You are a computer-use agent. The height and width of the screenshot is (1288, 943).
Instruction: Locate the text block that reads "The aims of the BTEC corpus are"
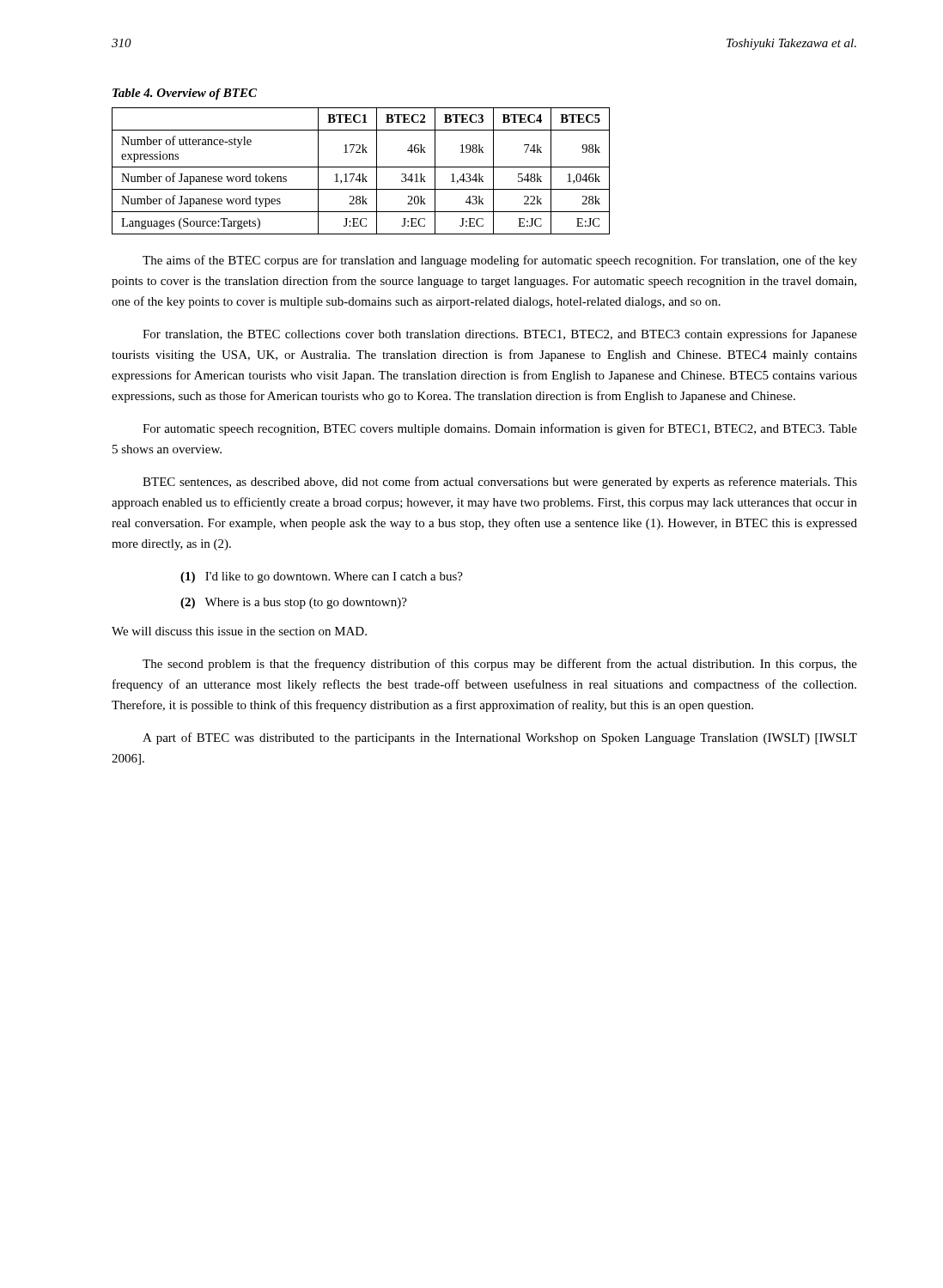click(x=484, y=281)
